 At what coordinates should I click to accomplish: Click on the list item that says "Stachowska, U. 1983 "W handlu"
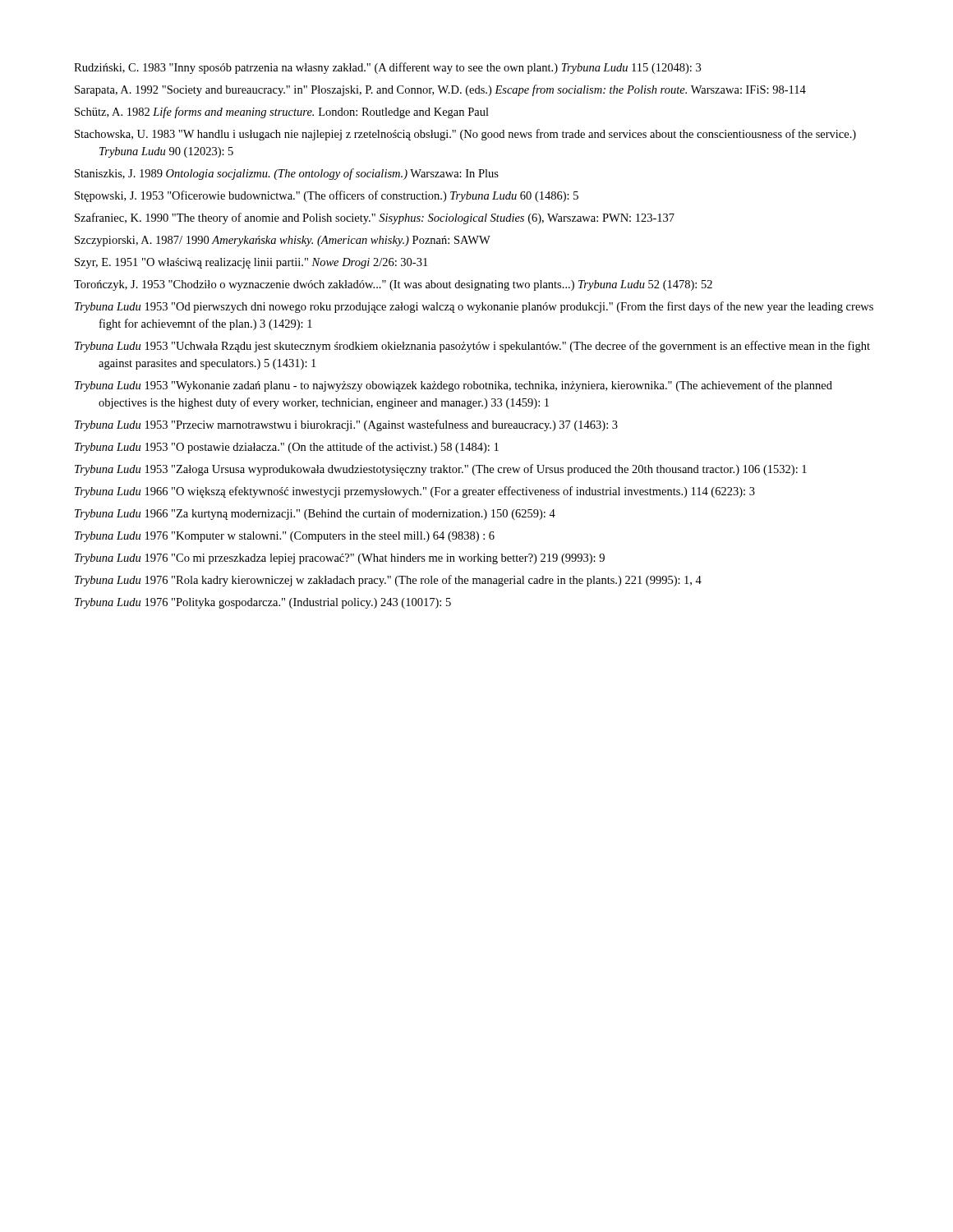pyautogui.click(x=476, y=143)
